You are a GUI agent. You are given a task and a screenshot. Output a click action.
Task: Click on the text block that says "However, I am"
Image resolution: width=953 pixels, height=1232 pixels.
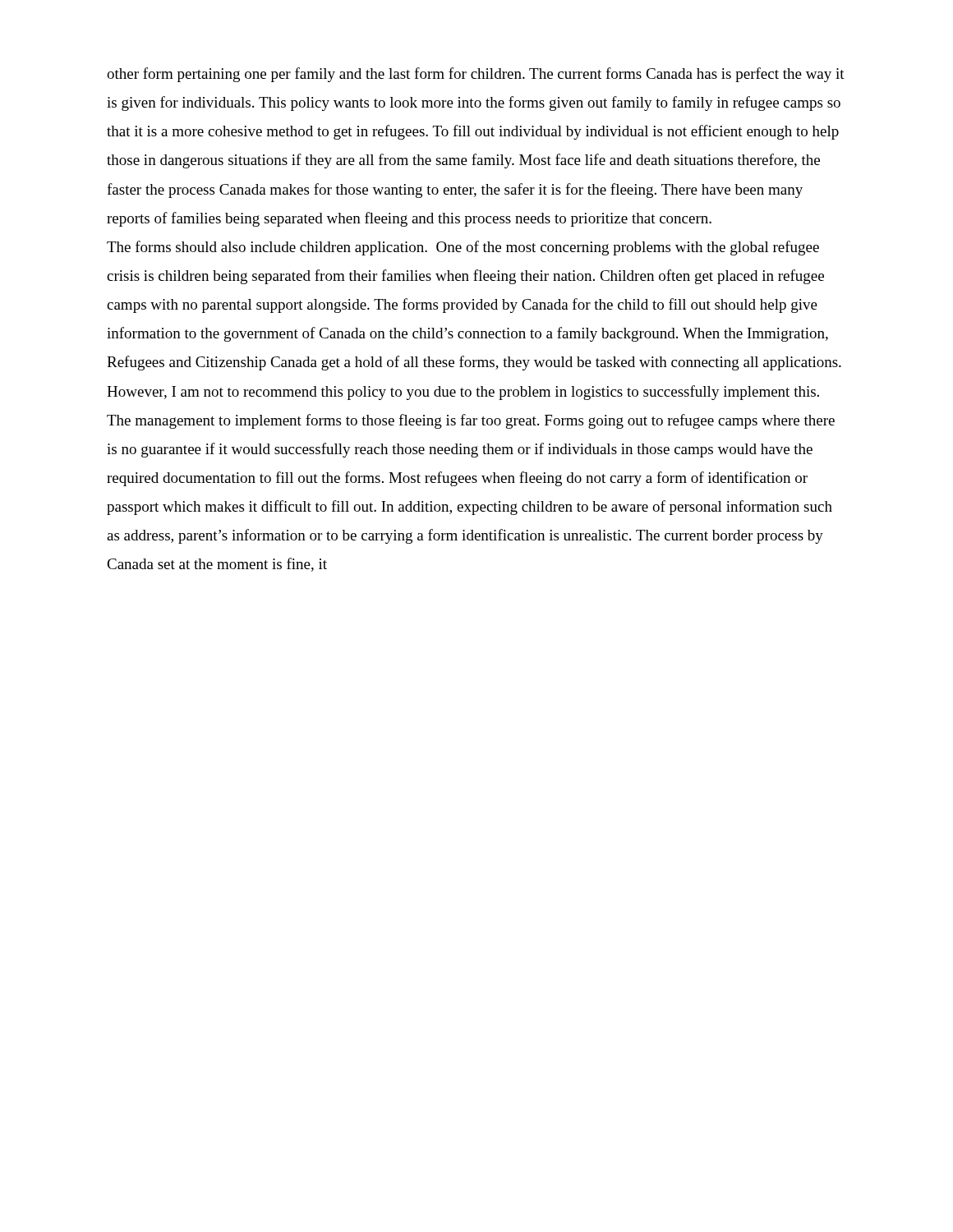(x=476, y=478)
